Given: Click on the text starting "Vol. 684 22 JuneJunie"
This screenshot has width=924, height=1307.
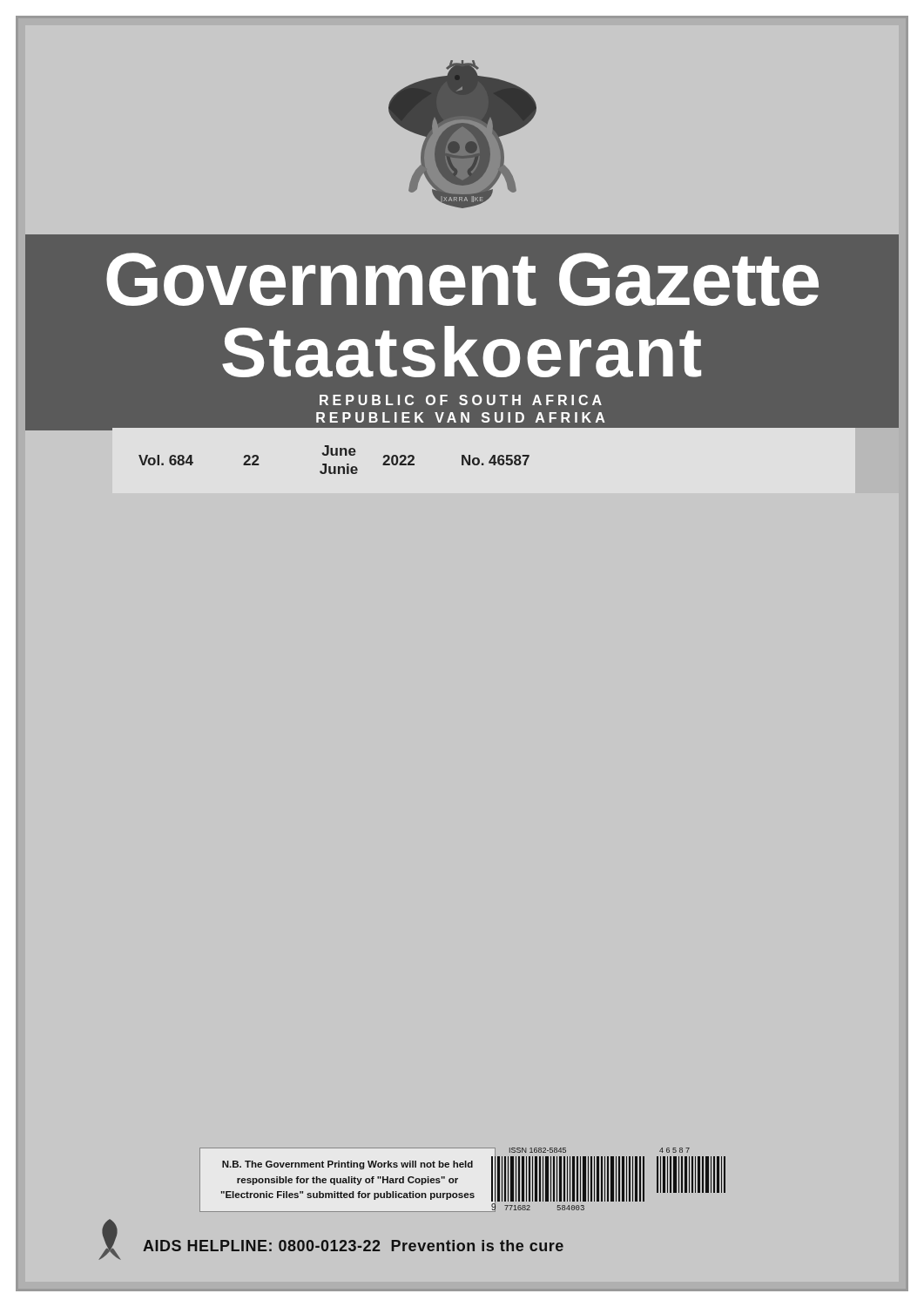Looking at the screenshot, I should pos(334,460).
